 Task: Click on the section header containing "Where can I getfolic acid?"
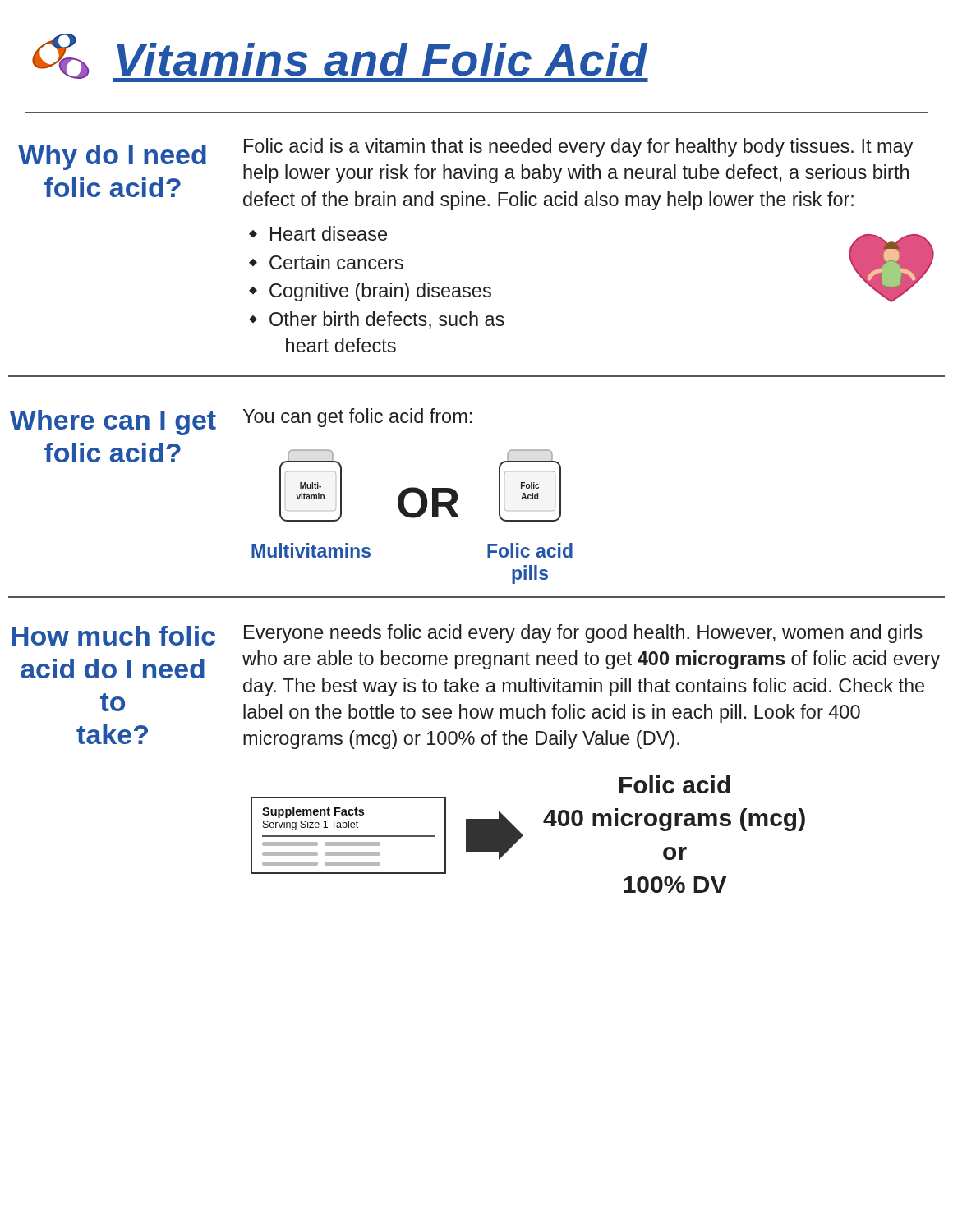[113, 437]
